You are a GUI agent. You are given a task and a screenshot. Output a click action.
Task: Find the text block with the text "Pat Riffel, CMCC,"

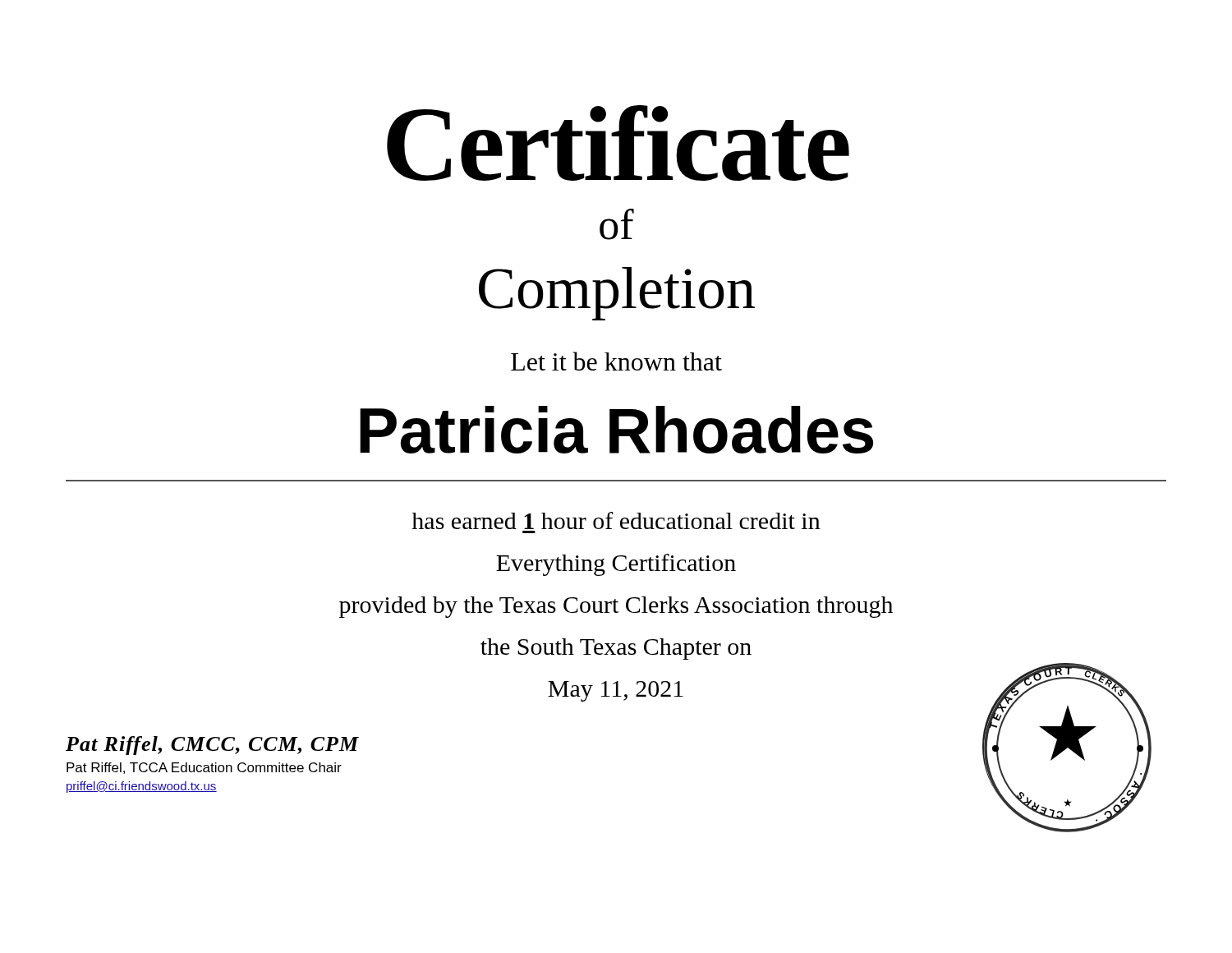click(212, 762)
